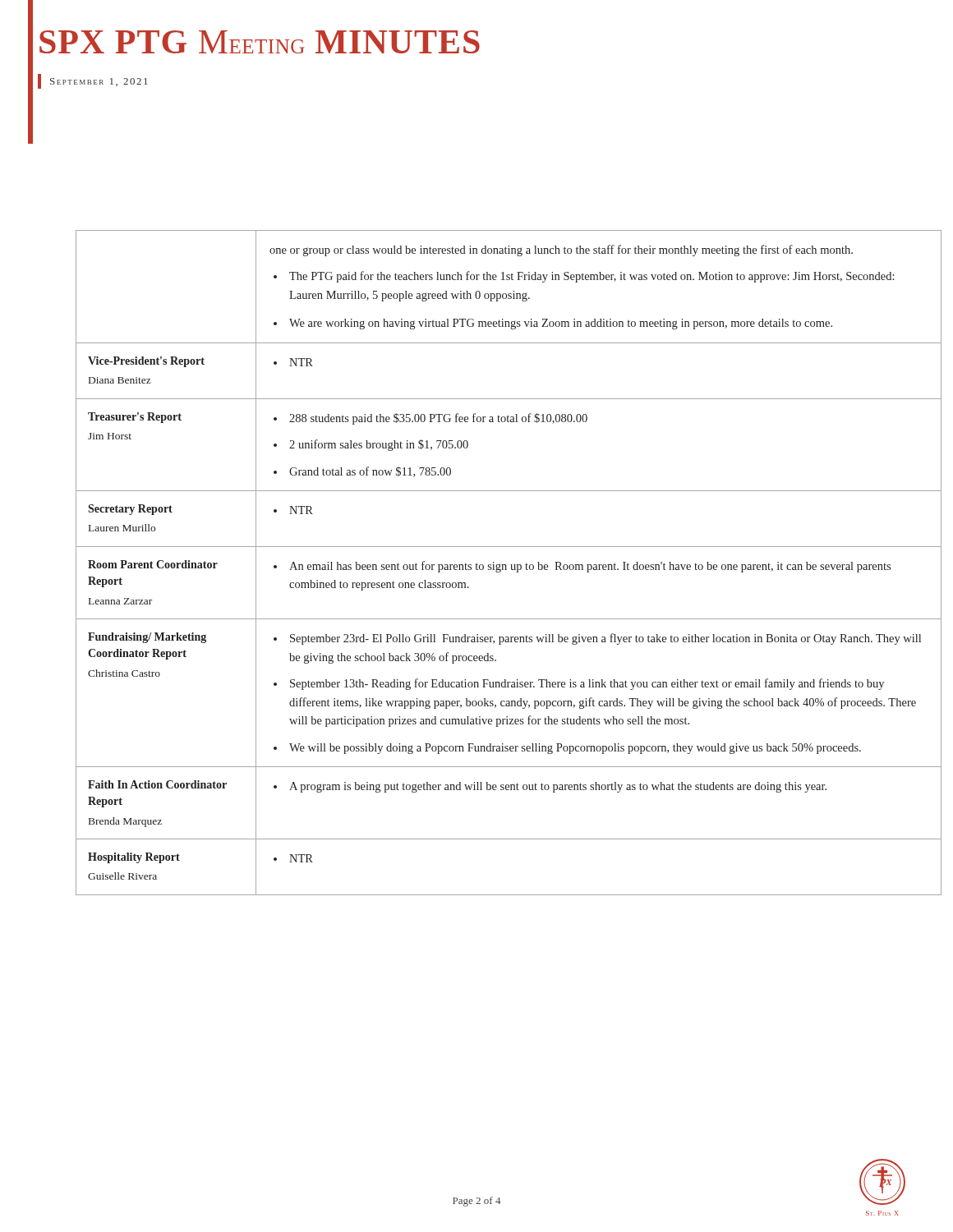Point to the element starting "September 1, 2021"
The image size is (953, 1232).
[x=99, y=81]
